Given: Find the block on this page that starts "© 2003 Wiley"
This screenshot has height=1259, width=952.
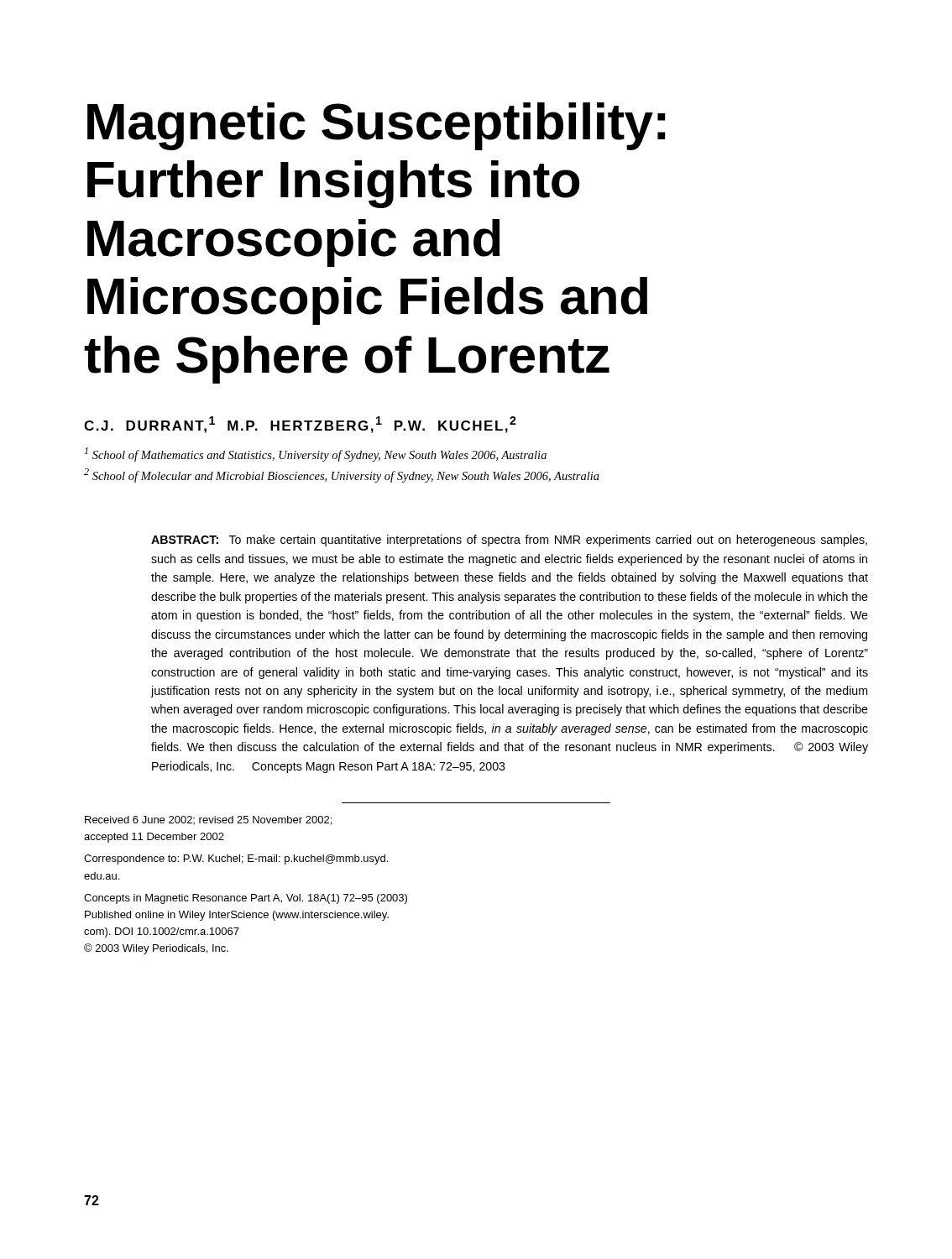Looking at the screenshot, I should 157,948.
